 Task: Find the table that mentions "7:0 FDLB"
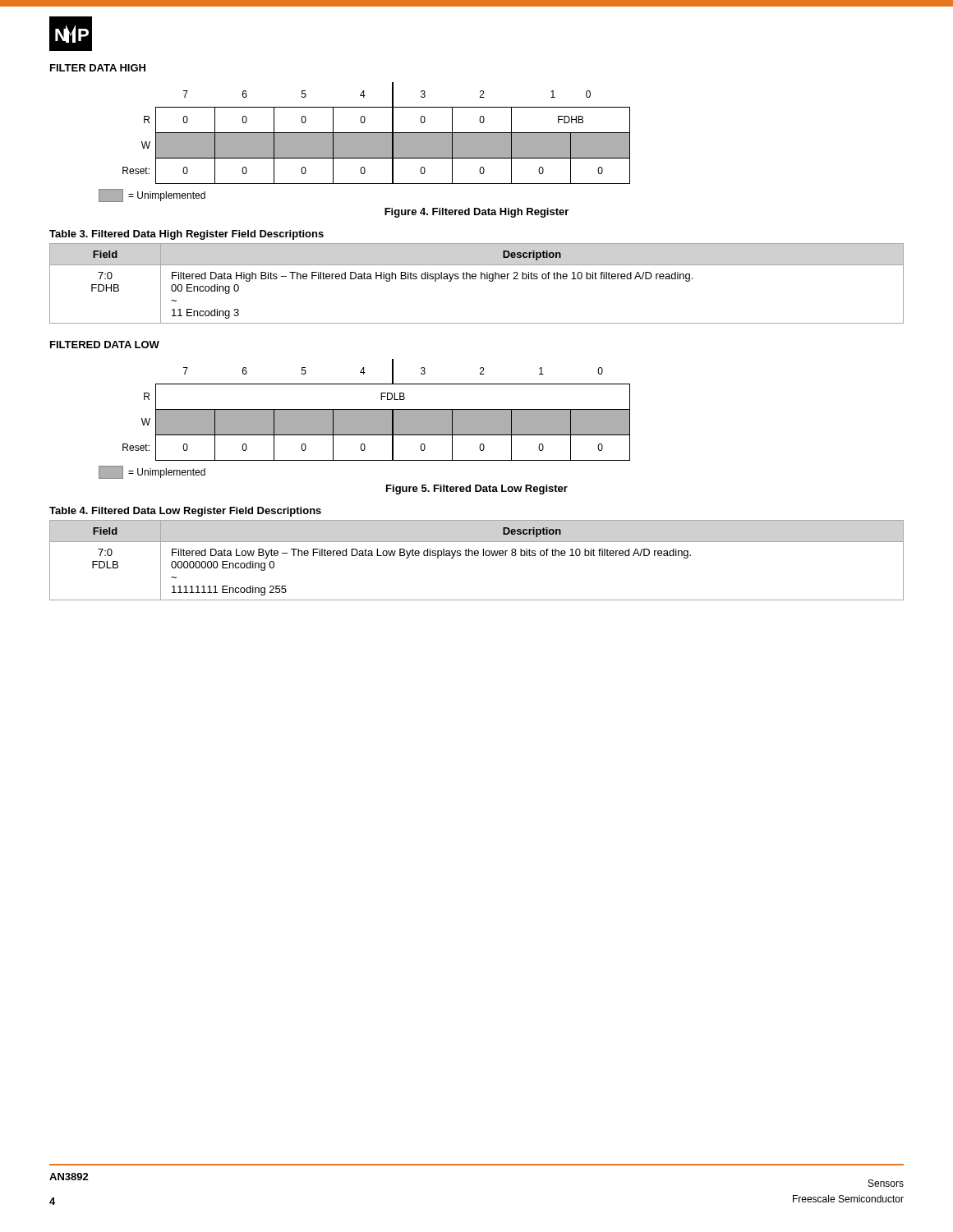coord(476,560)
